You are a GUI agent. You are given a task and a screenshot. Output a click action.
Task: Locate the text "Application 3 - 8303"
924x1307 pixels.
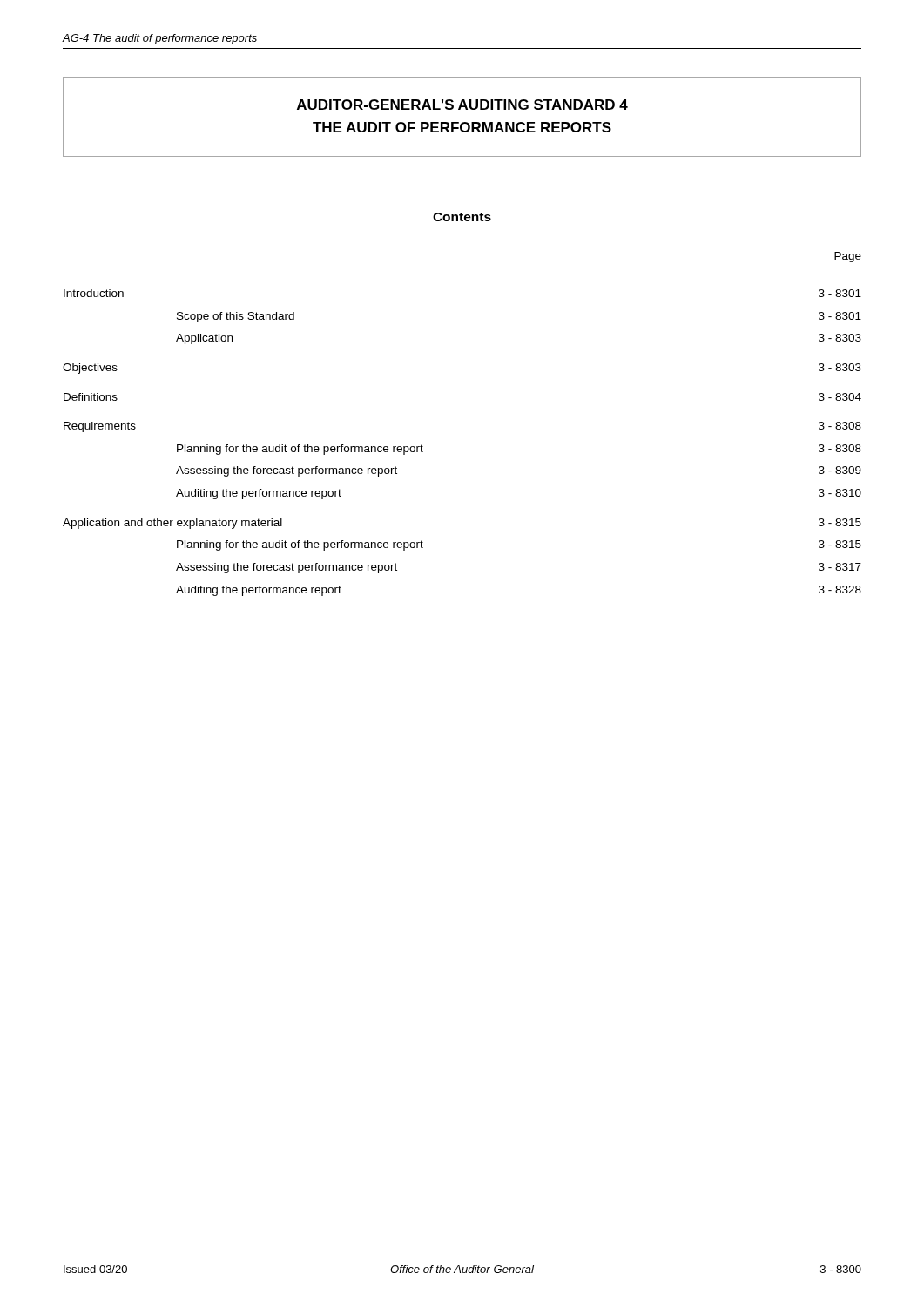pyautogui.click(x=203, y=339)
